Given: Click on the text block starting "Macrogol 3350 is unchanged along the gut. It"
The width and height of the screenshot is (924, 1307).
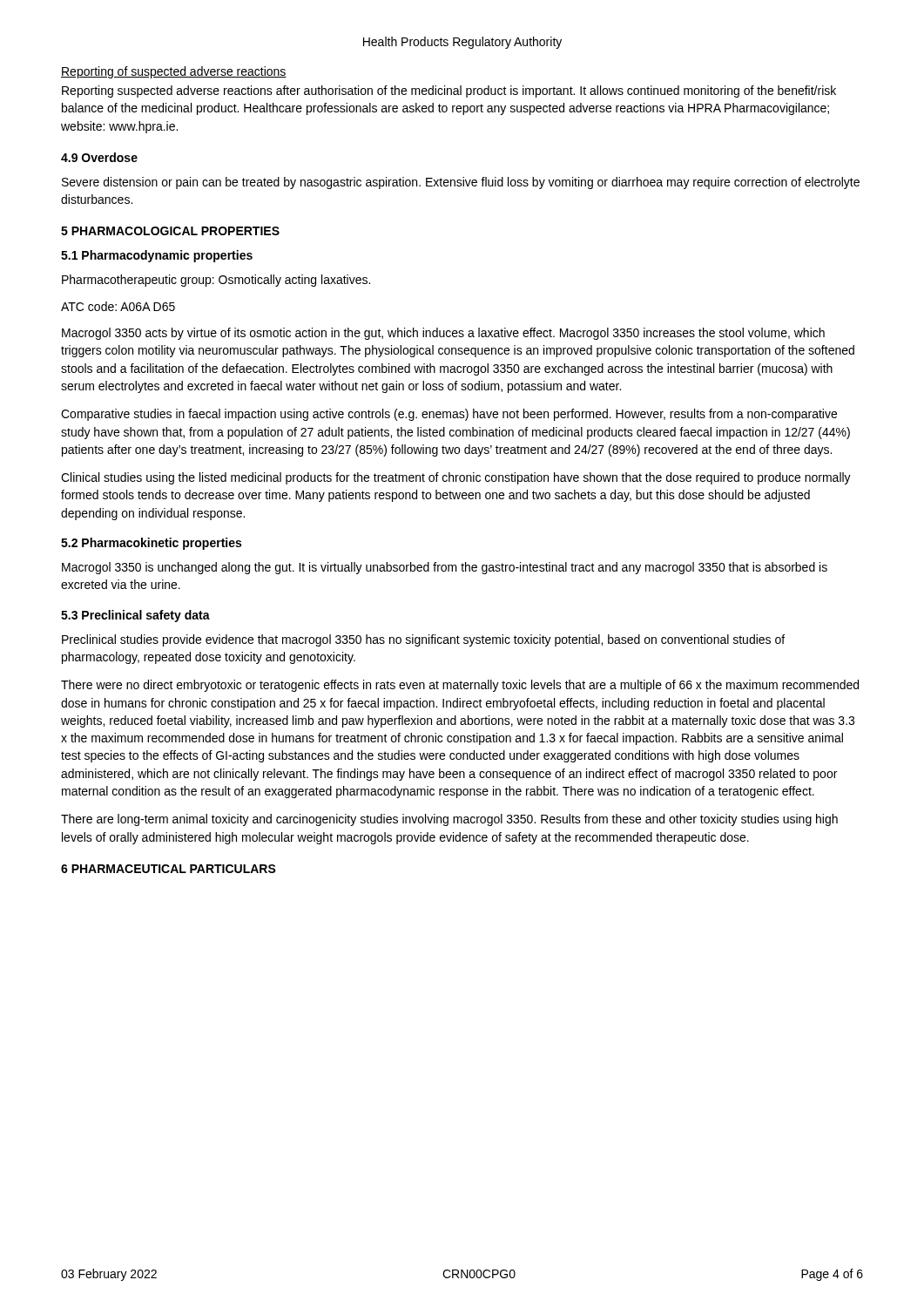Looking at the screenshot, I should pyautogui.click(x=444, y=576).
